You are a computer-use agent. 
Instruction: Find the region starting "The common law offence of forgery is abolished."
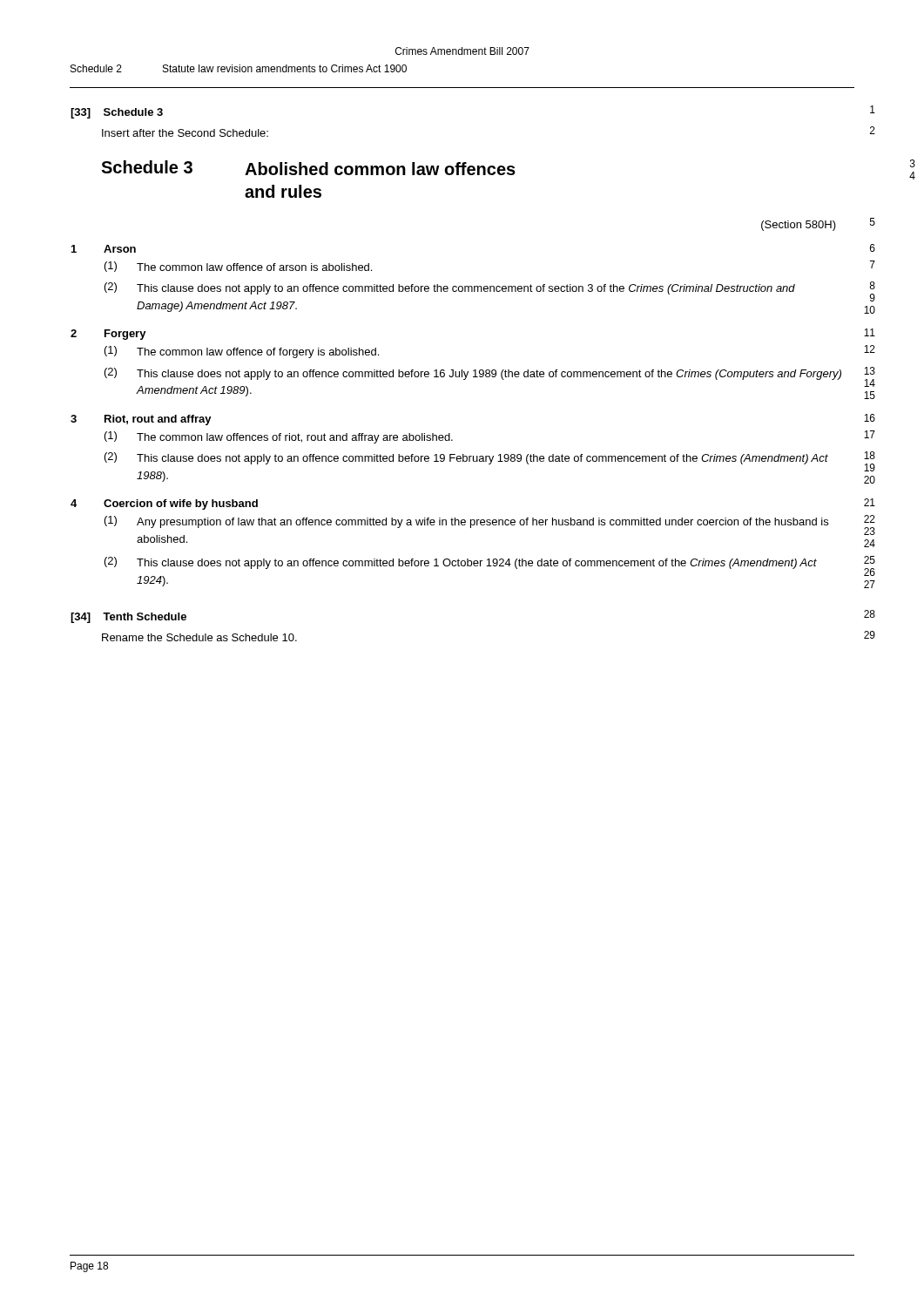(258, 352)
